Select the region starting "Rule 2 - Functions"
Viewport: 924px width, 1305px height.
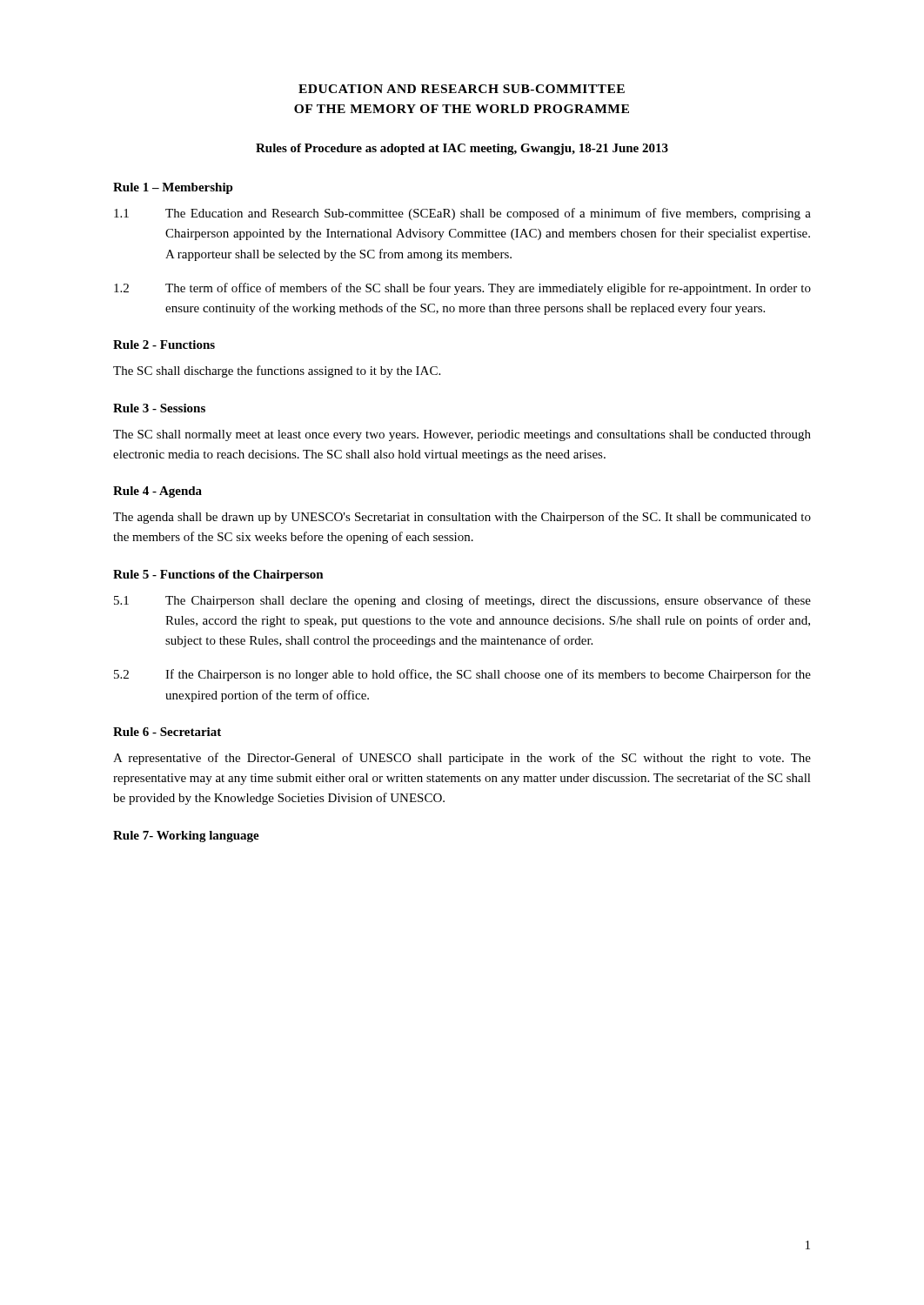click(164, 345)
